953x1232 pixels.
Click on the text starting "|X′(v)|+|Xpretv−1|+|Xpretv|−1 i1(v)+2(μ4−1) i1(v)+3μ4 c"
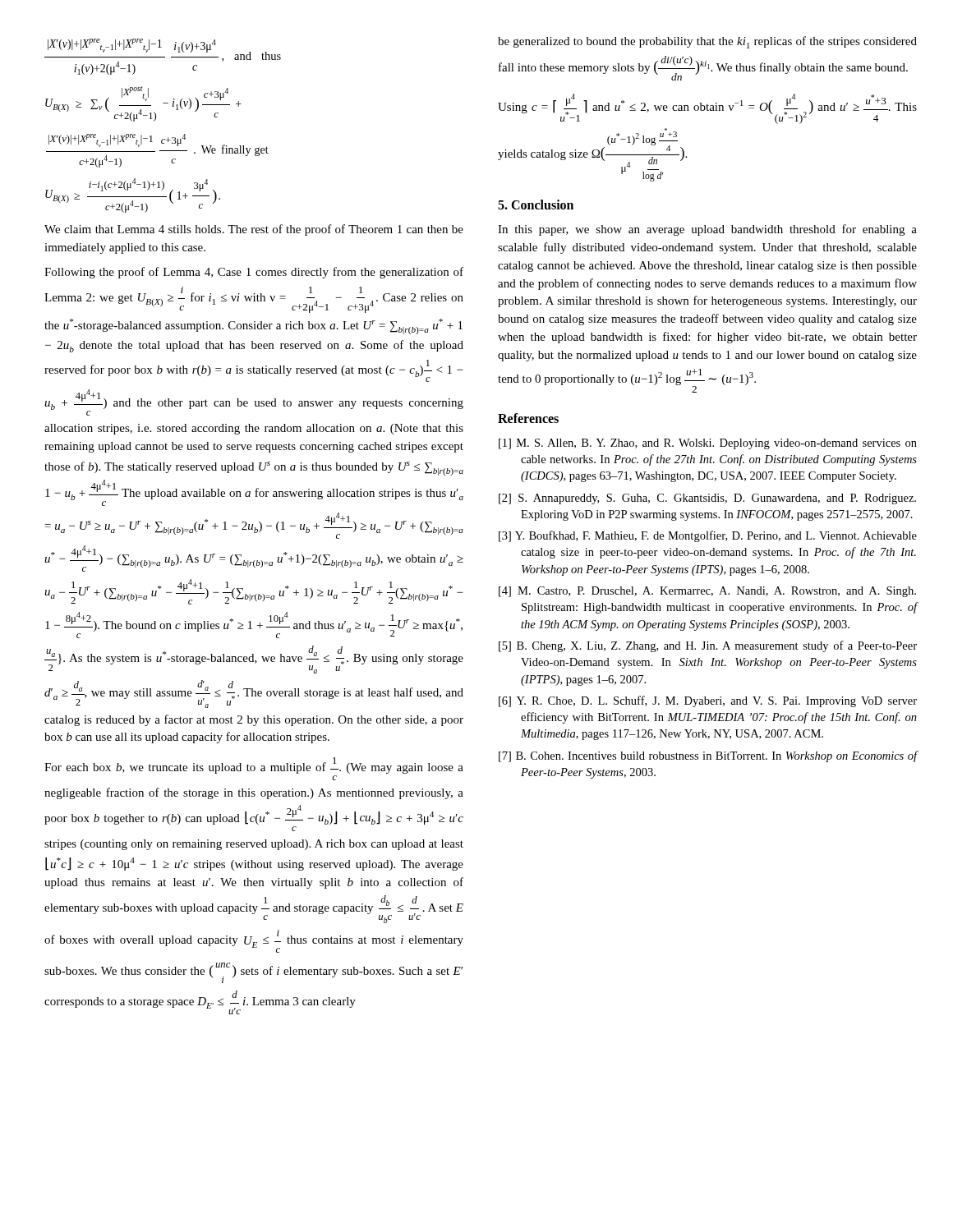[x=163, y=57]
